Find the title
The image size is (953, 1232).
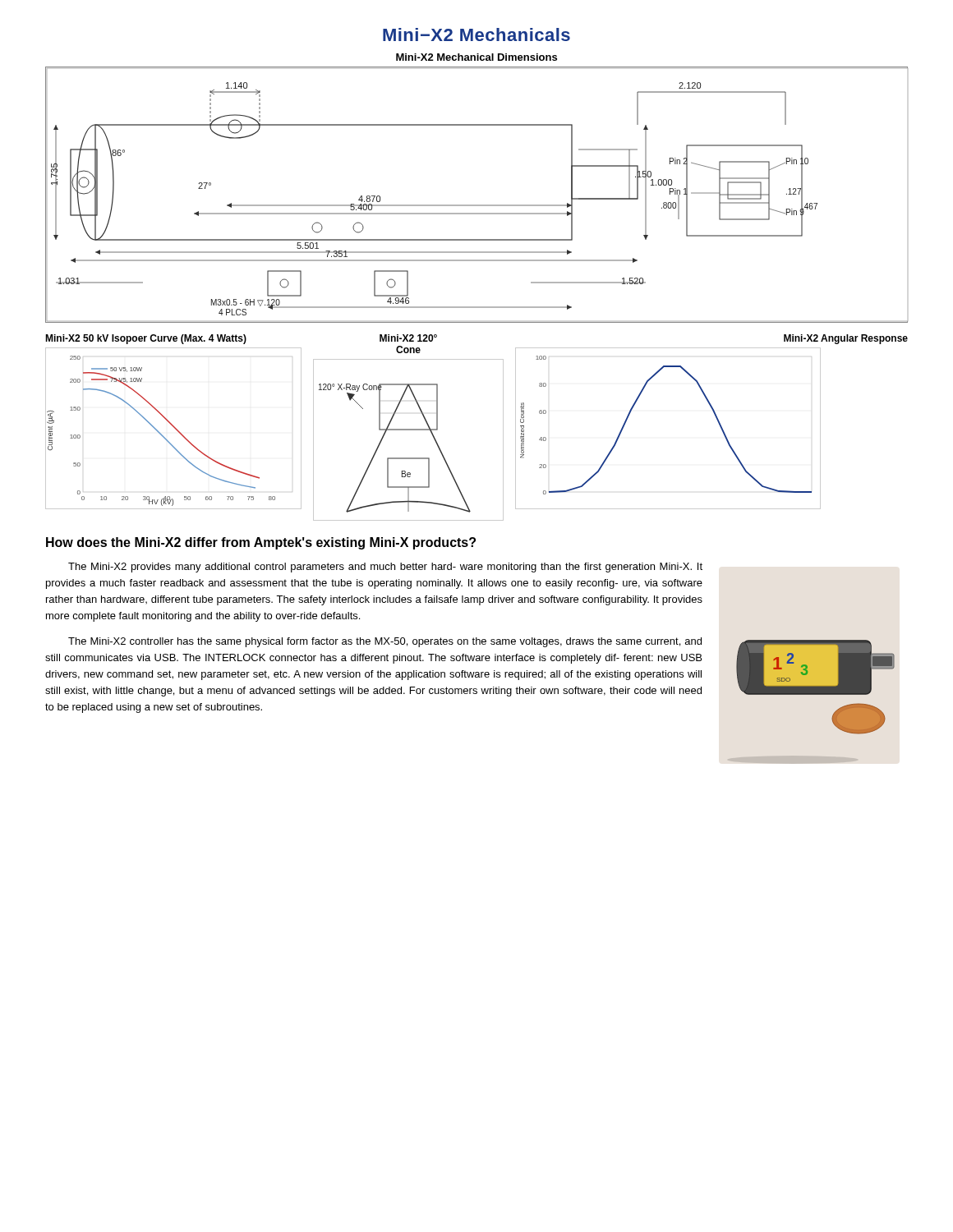click(476, 35)
